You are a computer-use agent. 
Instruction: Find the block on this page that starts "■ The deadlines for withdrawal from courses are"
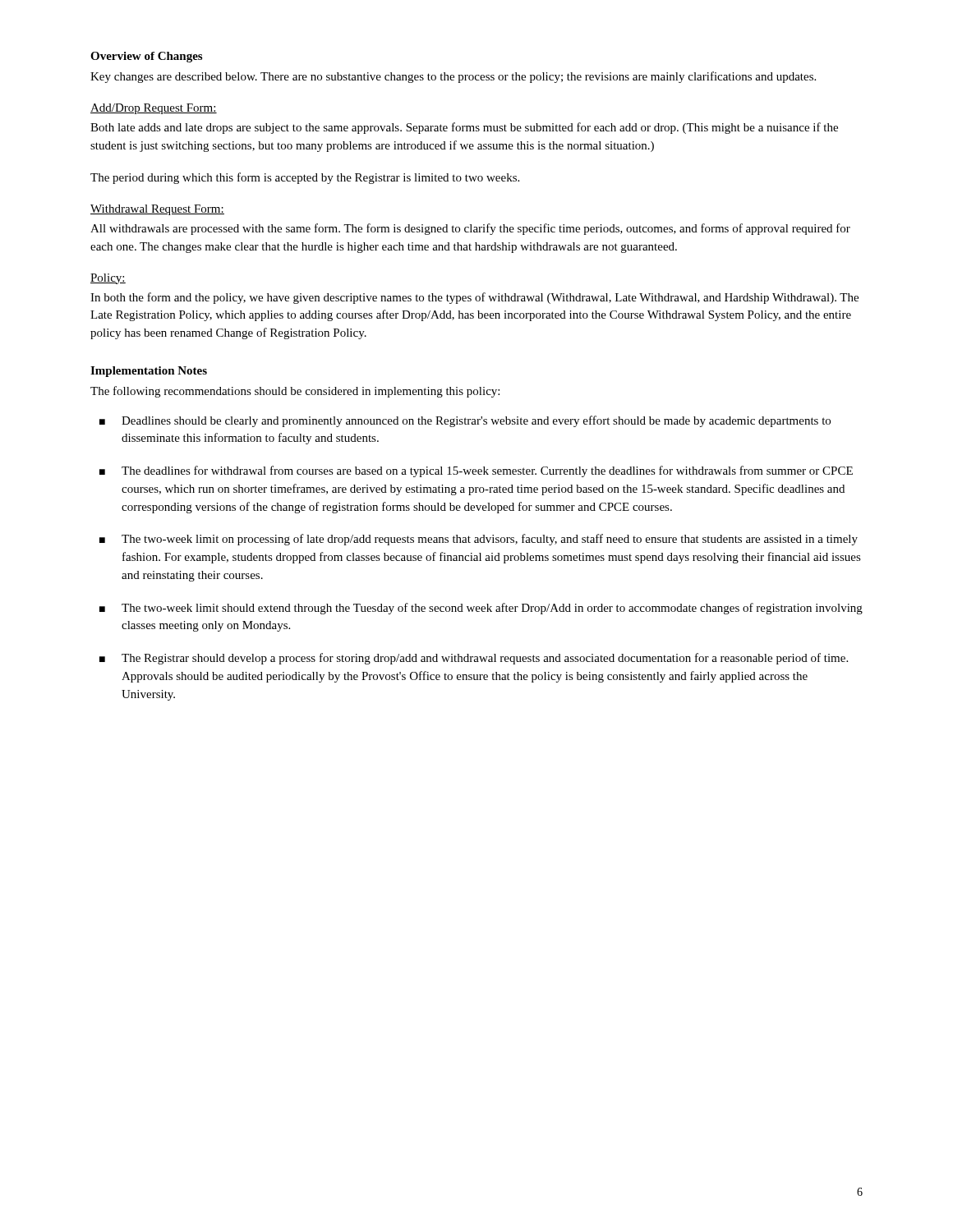click(x=476, y=489)
